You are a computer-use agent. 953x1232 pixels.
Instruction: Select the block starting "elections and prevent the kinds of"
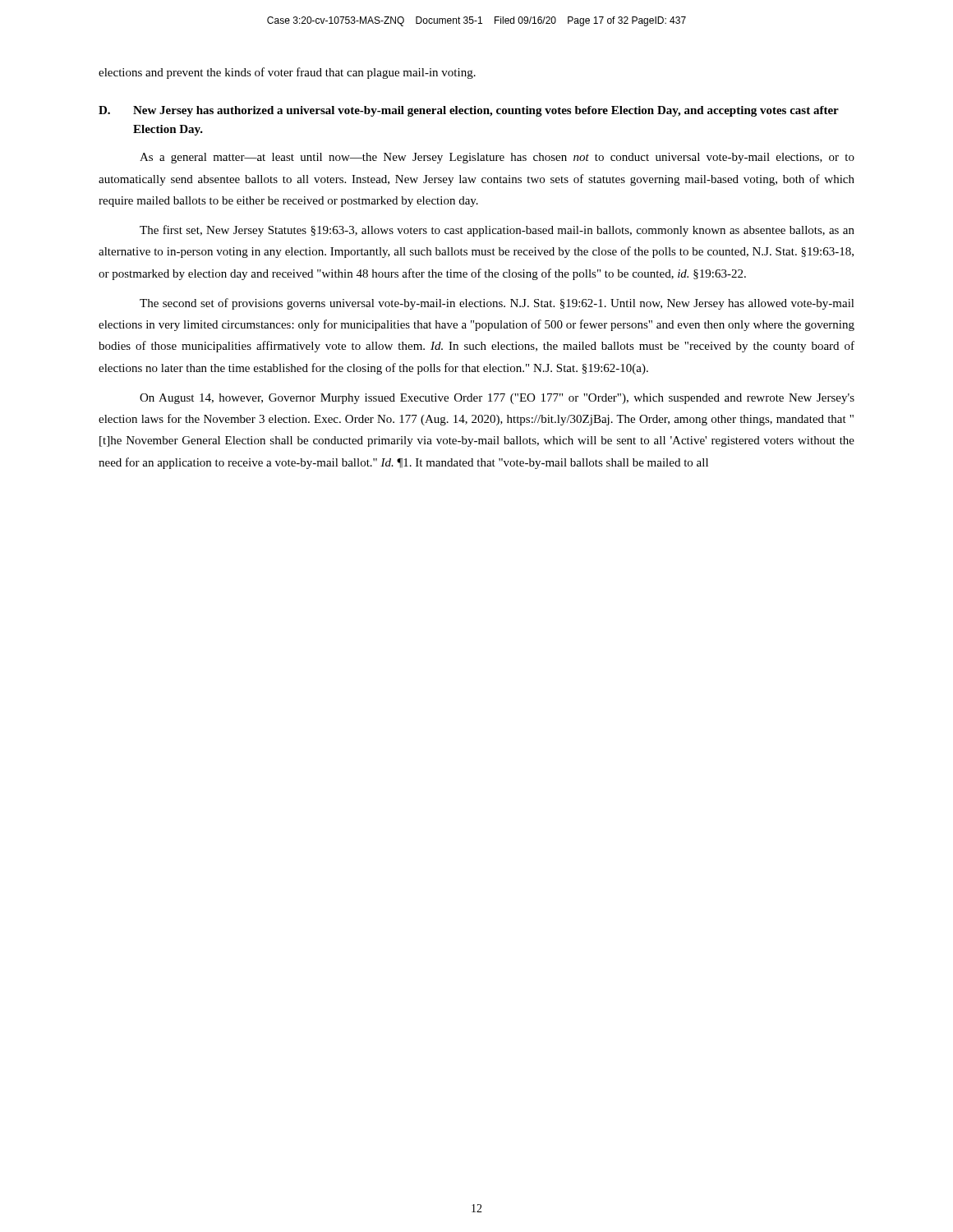[287, 72]
